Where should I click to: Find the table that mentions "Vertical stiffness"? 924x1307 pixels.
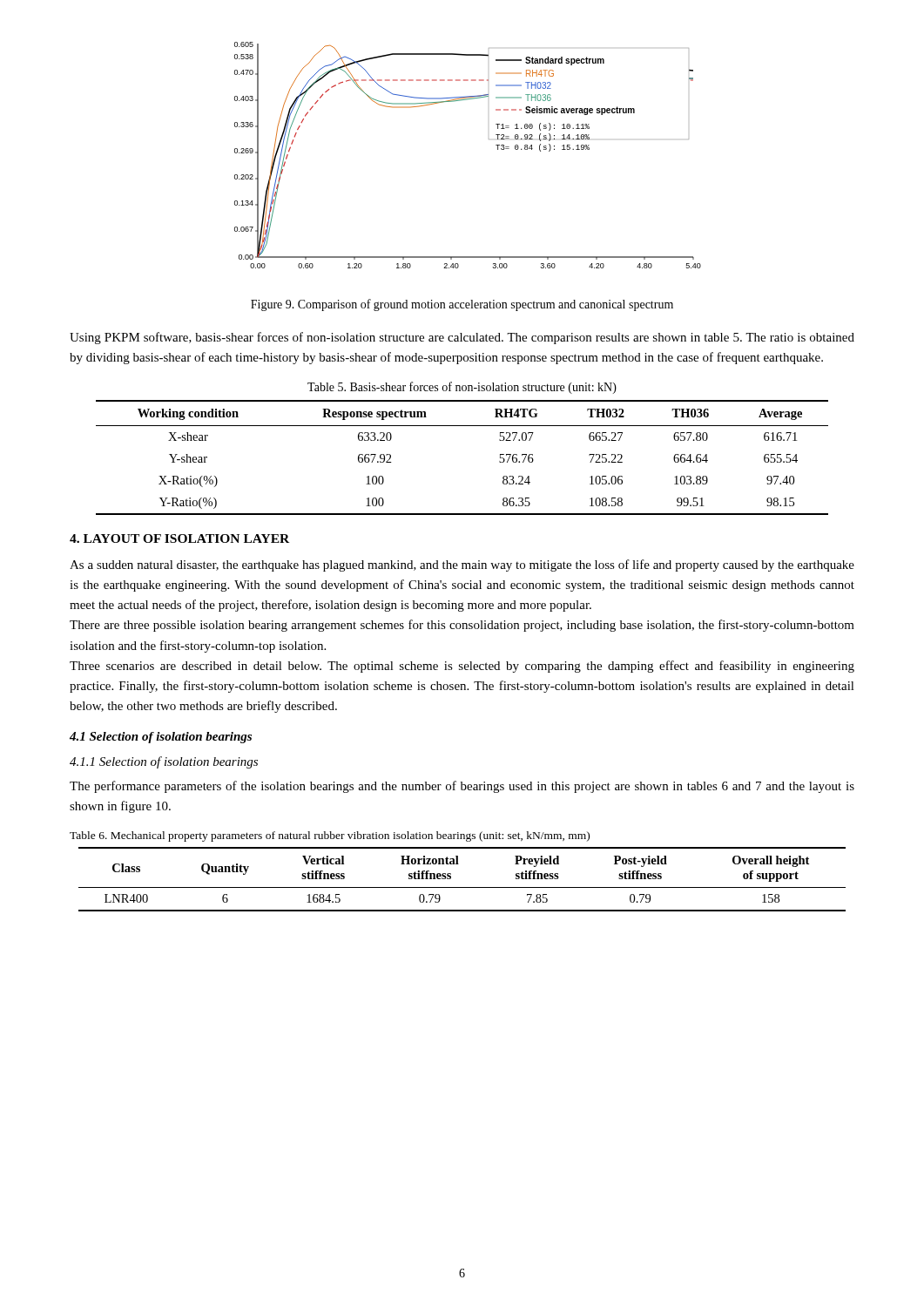coord(462,879)
